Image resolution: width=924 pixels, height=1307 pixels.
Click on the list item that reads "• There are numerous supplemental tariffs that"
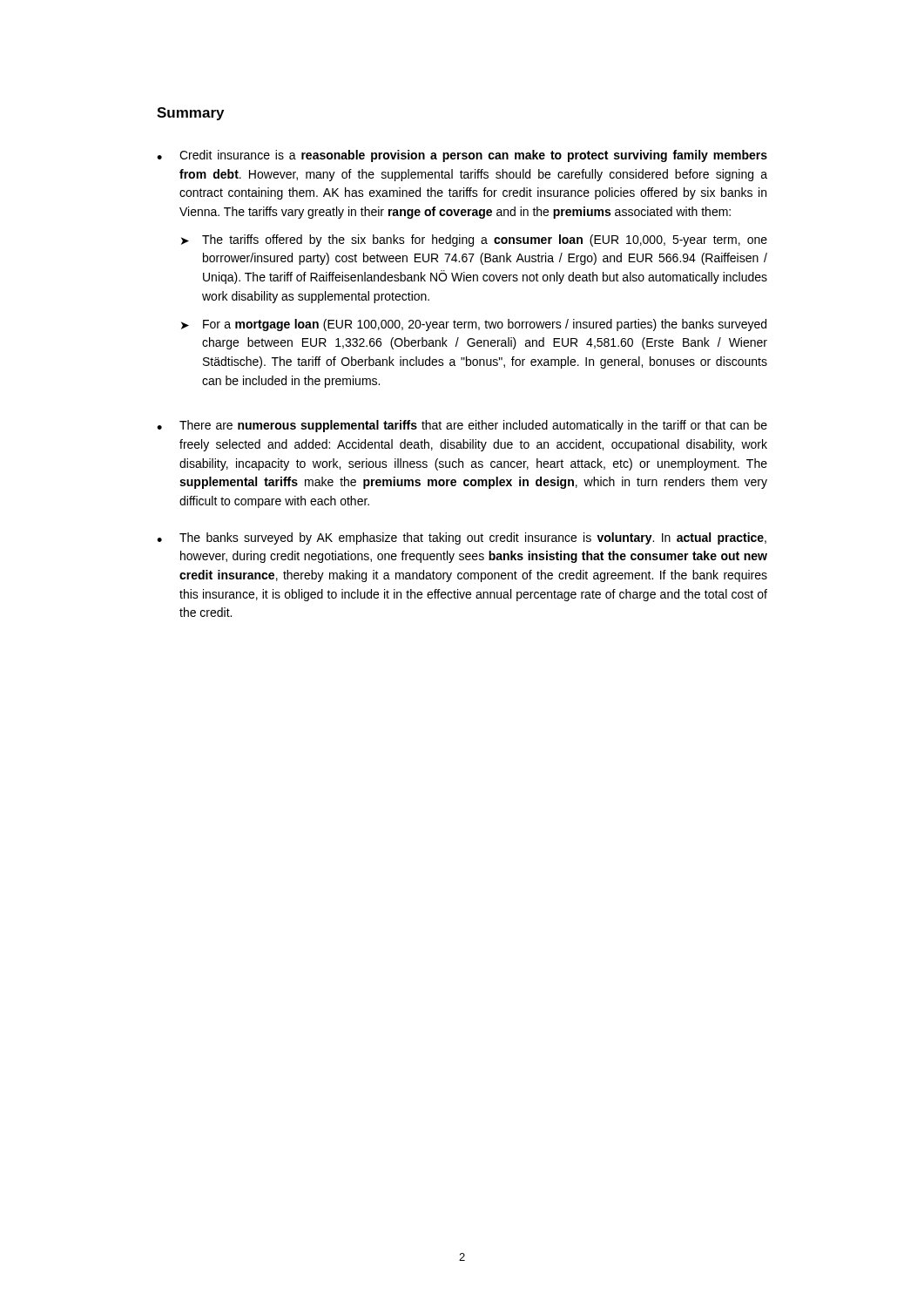click(462, 464)
